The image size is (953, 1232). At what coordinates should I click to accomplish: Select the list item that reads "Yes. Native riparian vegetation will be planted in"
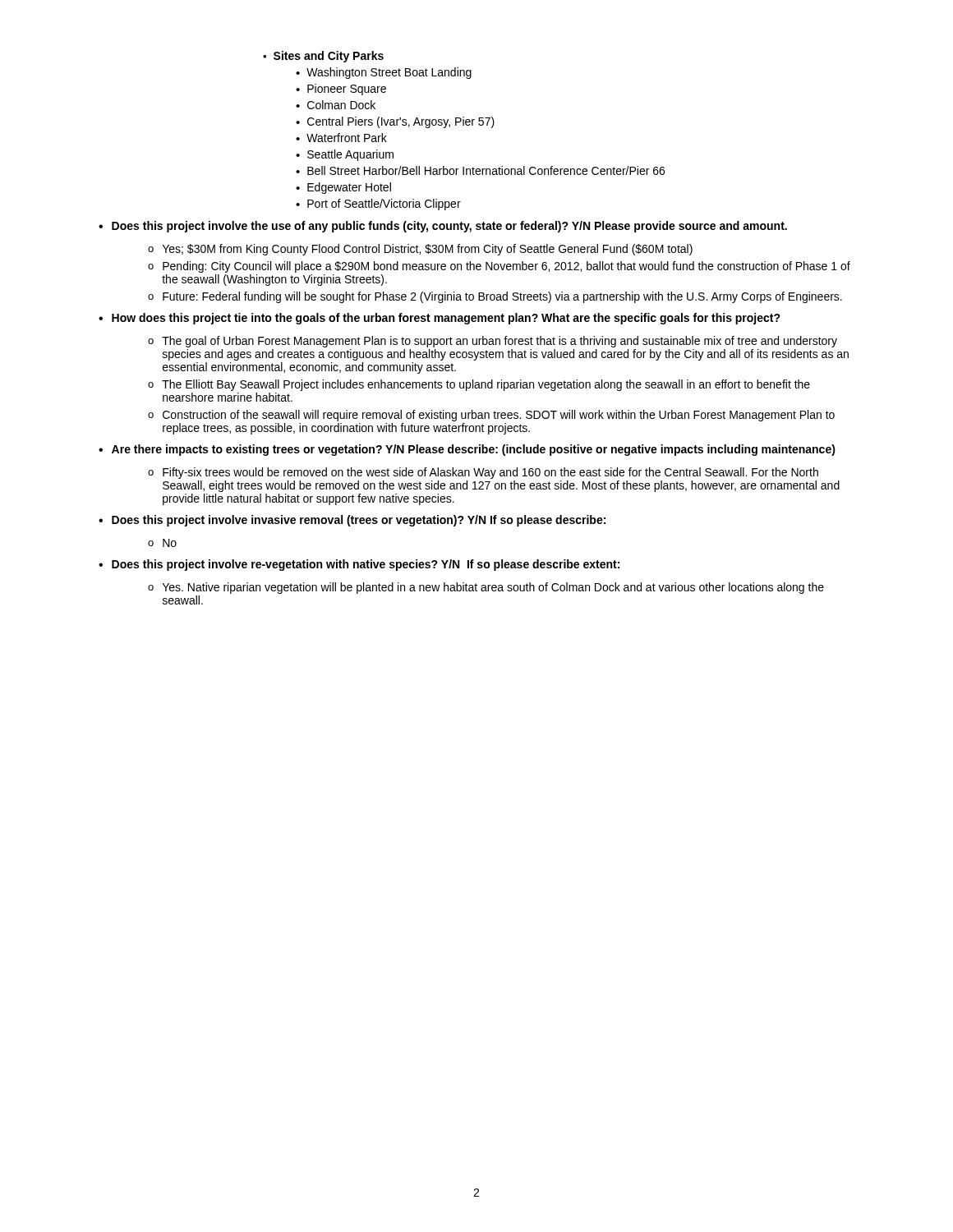tap(489, 594)
